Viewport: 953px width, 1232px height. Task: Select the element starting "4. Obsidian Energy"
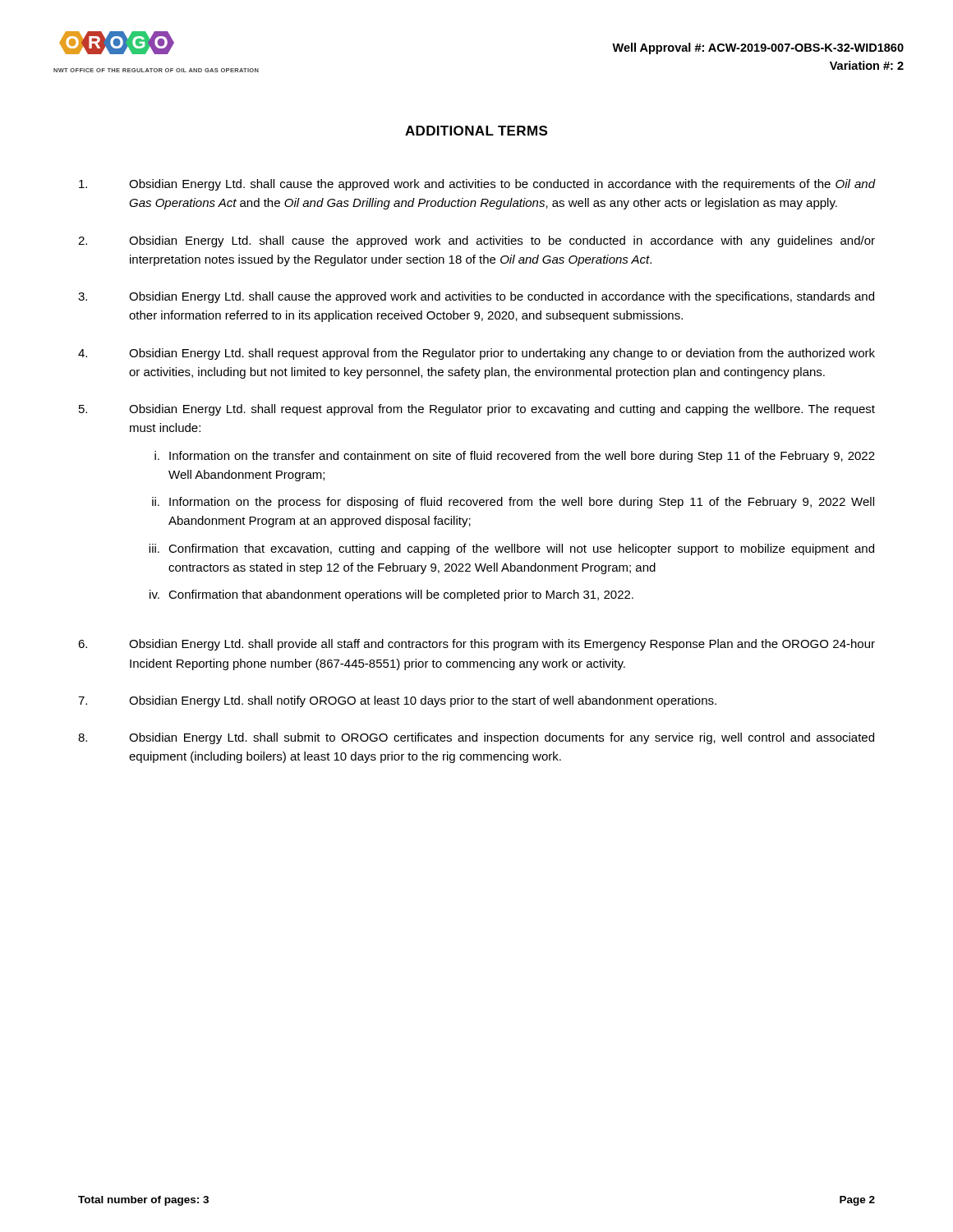(476, 362)
